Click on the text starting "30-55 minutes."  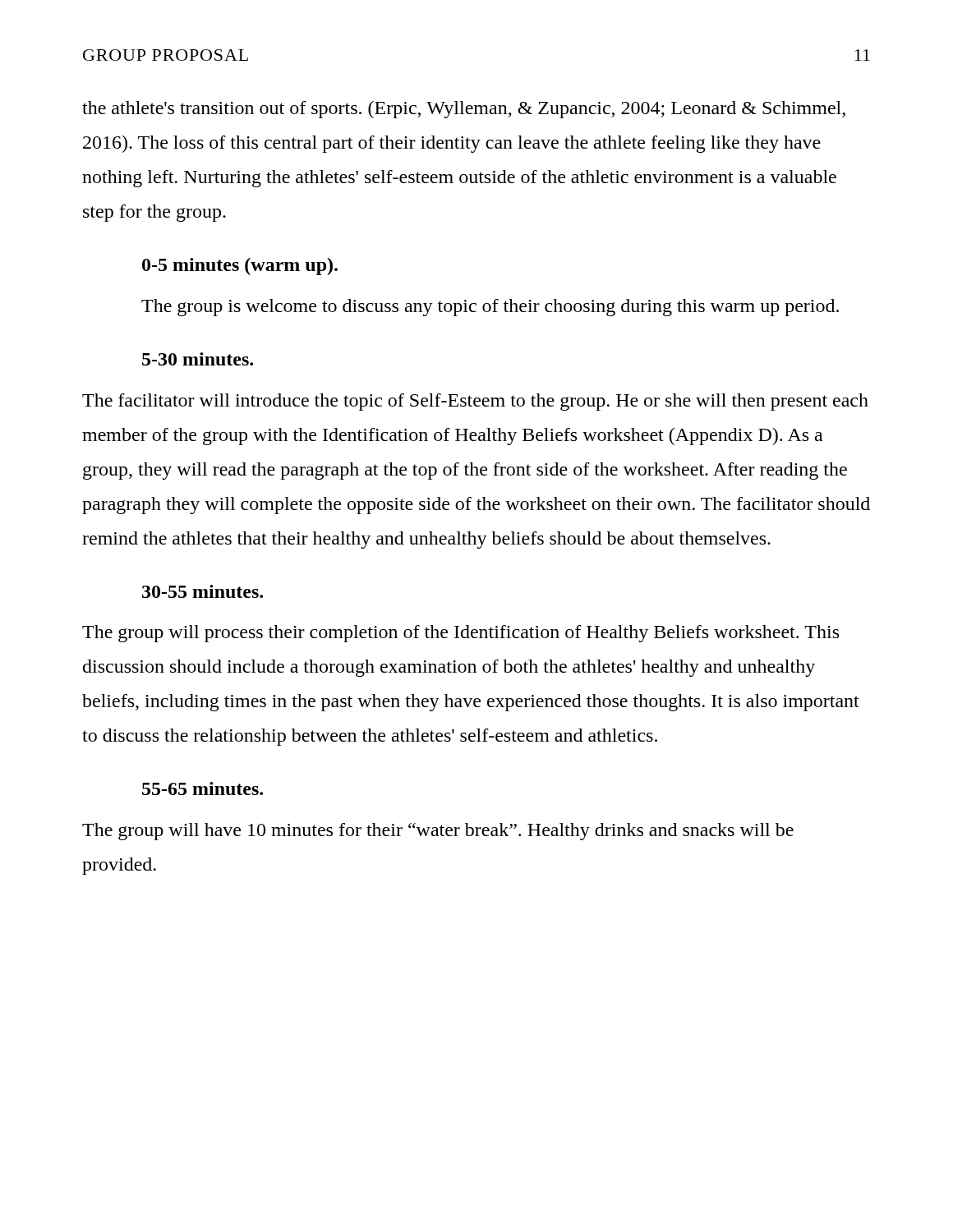pos(203,591)
